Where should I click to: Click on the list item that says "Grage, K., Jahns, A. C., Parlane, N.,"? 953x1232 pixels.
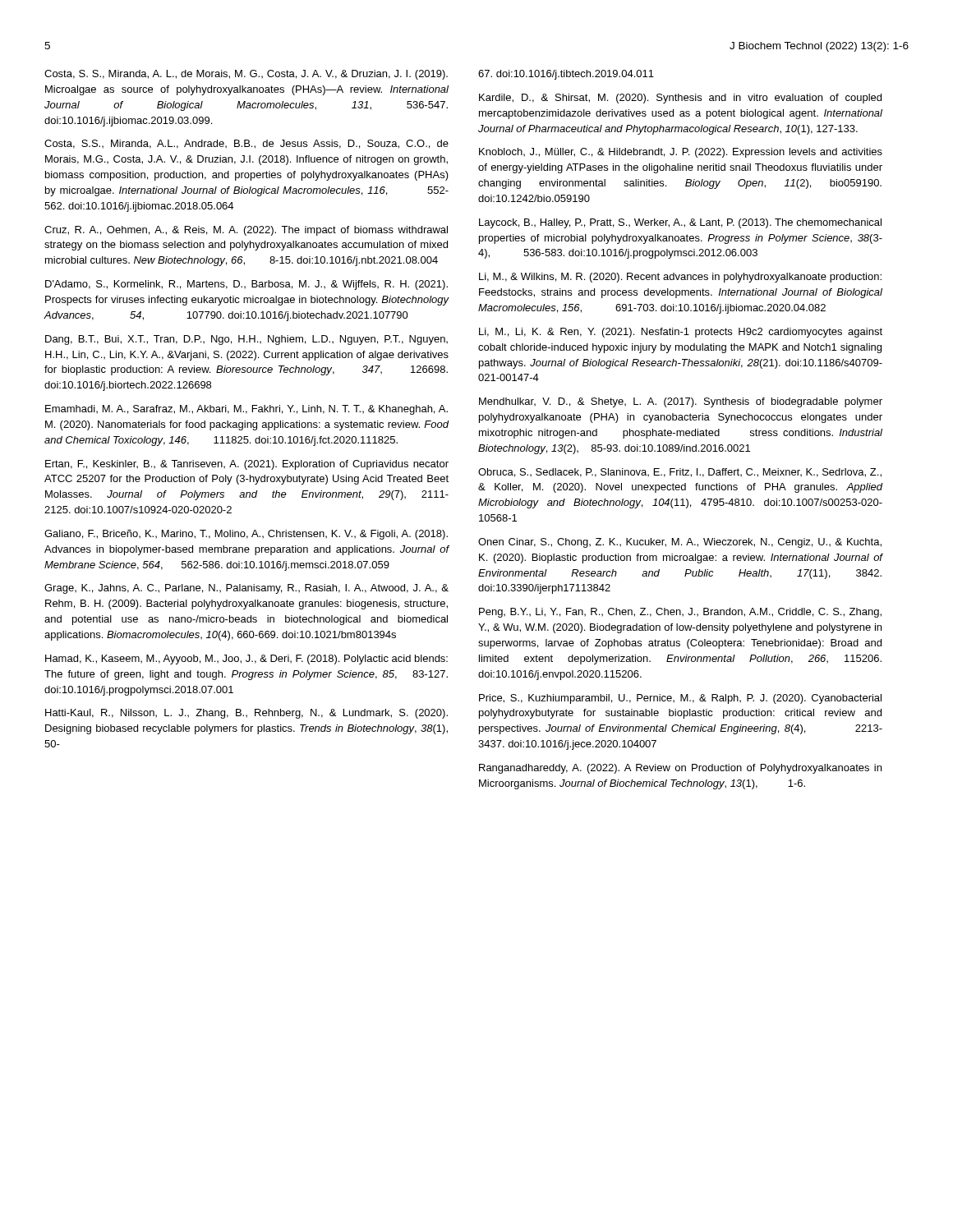(246, 612)
